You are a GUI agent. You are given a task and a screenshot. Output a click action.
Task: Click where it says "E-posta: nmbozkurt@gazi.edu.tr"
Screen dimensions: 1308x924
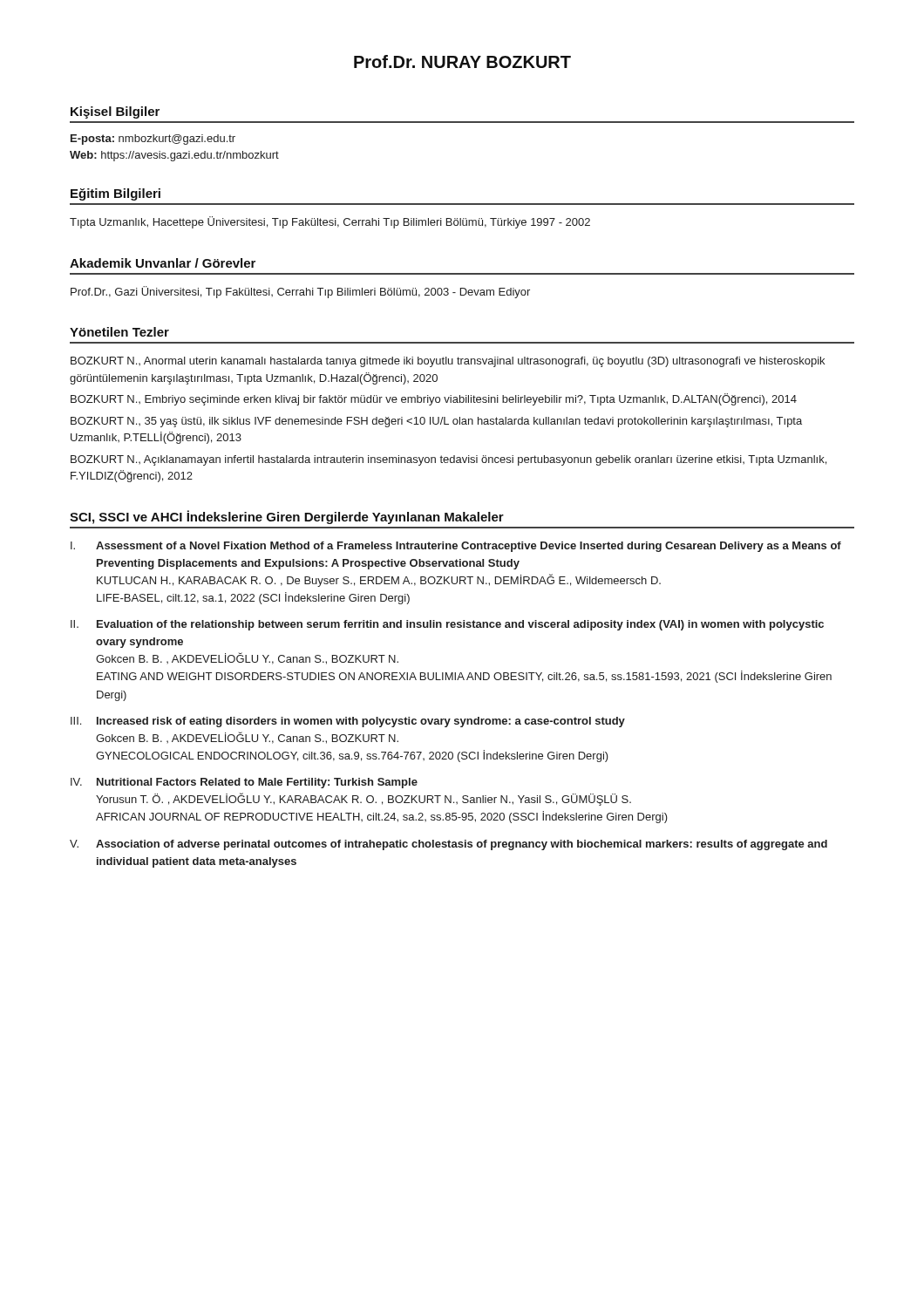153,140
